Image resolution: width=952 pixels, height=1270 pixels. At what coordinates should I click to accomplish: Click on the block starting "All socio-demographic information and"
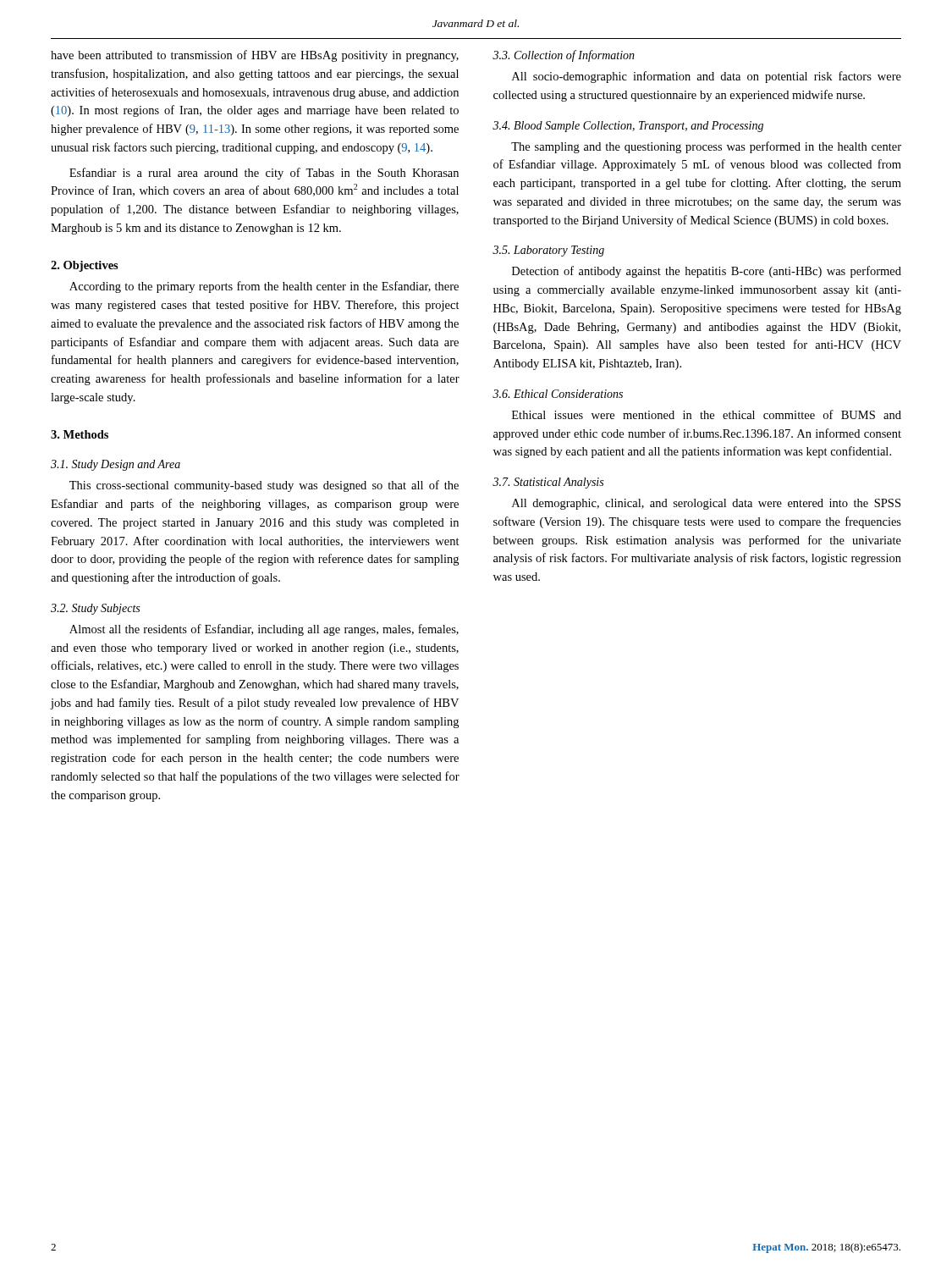[x=697, y=86]
